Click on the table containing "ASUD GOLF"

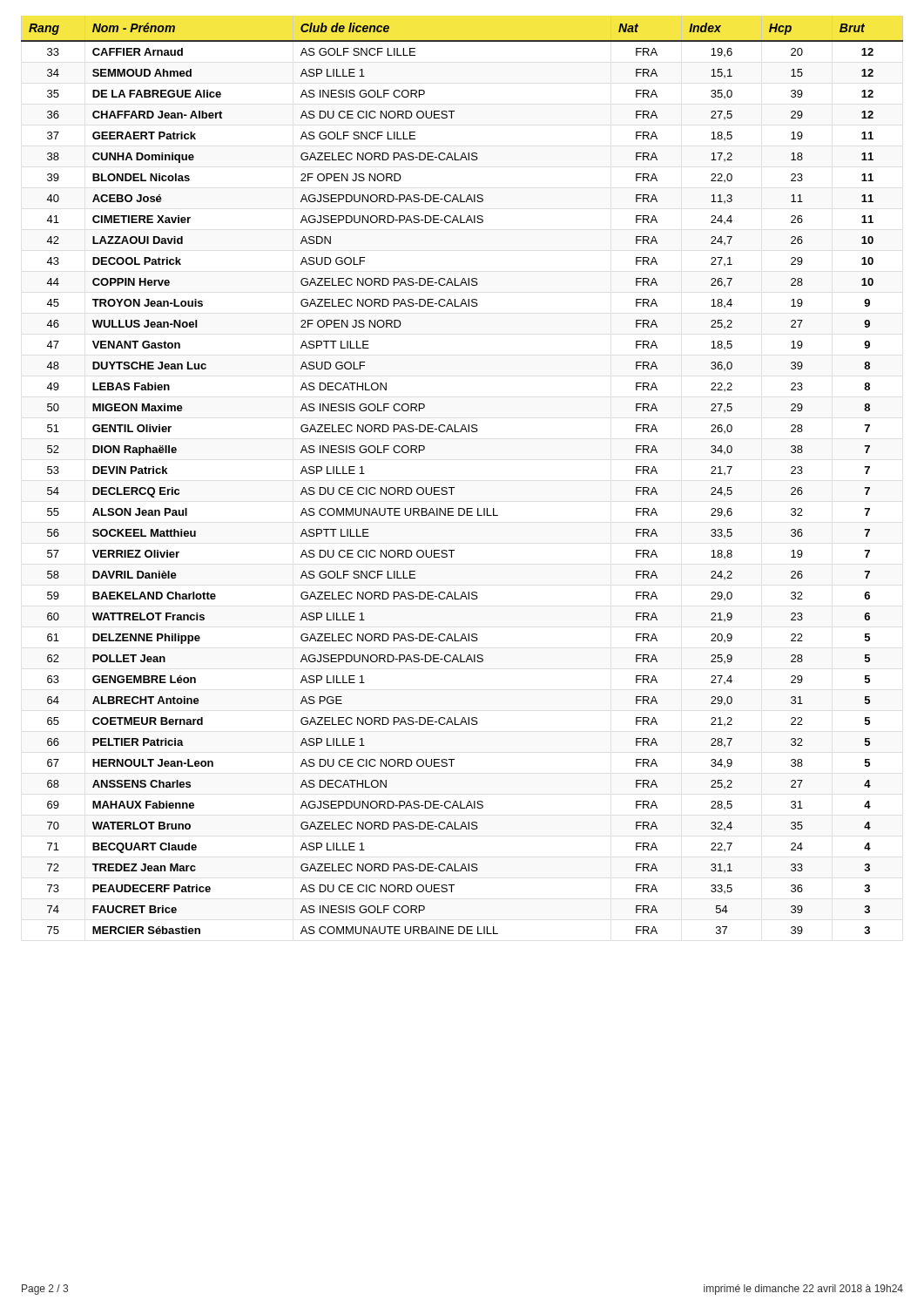(x=462, y=478)
